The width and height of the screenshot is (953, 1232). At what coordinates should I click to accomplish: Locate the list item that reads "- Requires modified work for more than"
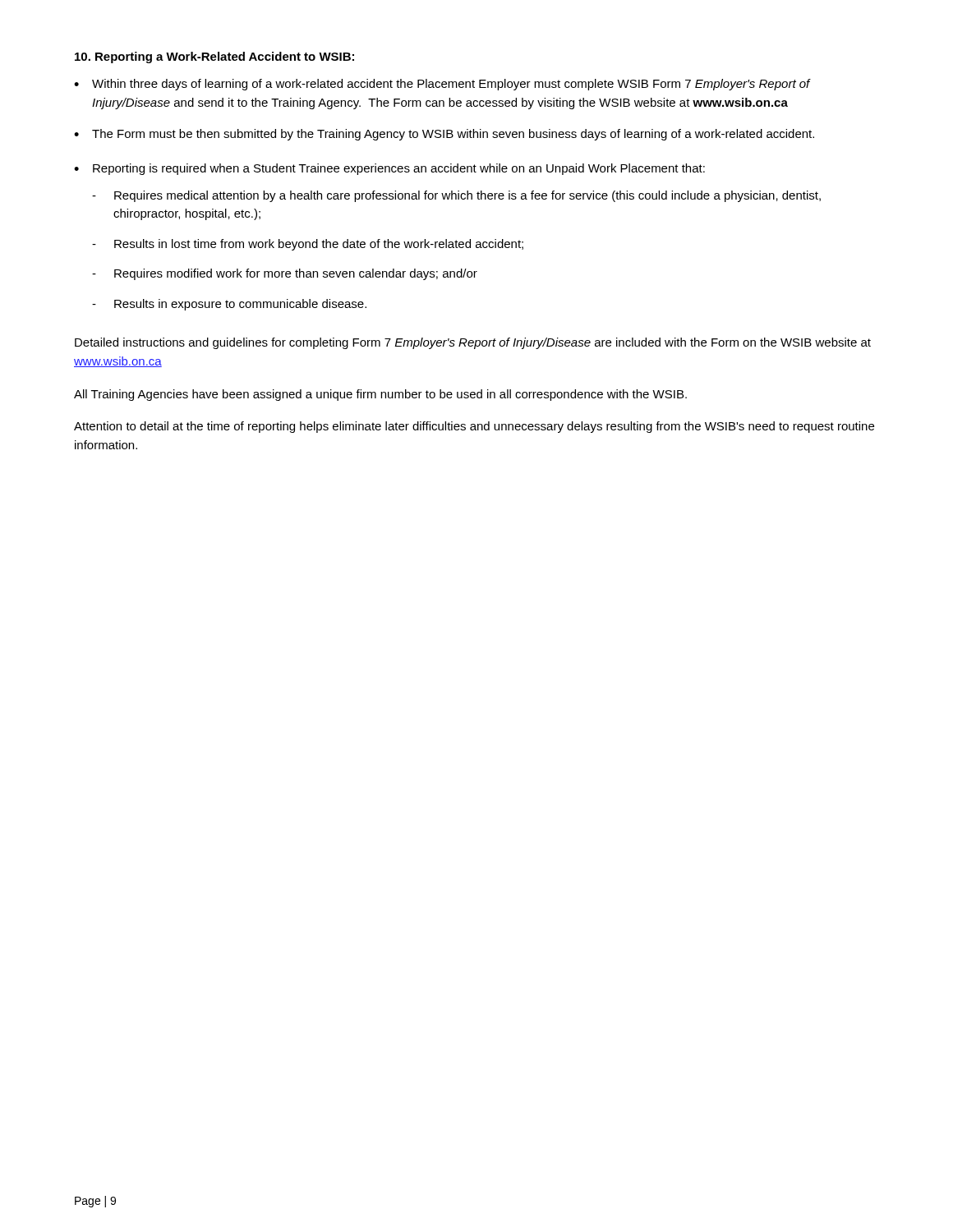coord(486,274)
